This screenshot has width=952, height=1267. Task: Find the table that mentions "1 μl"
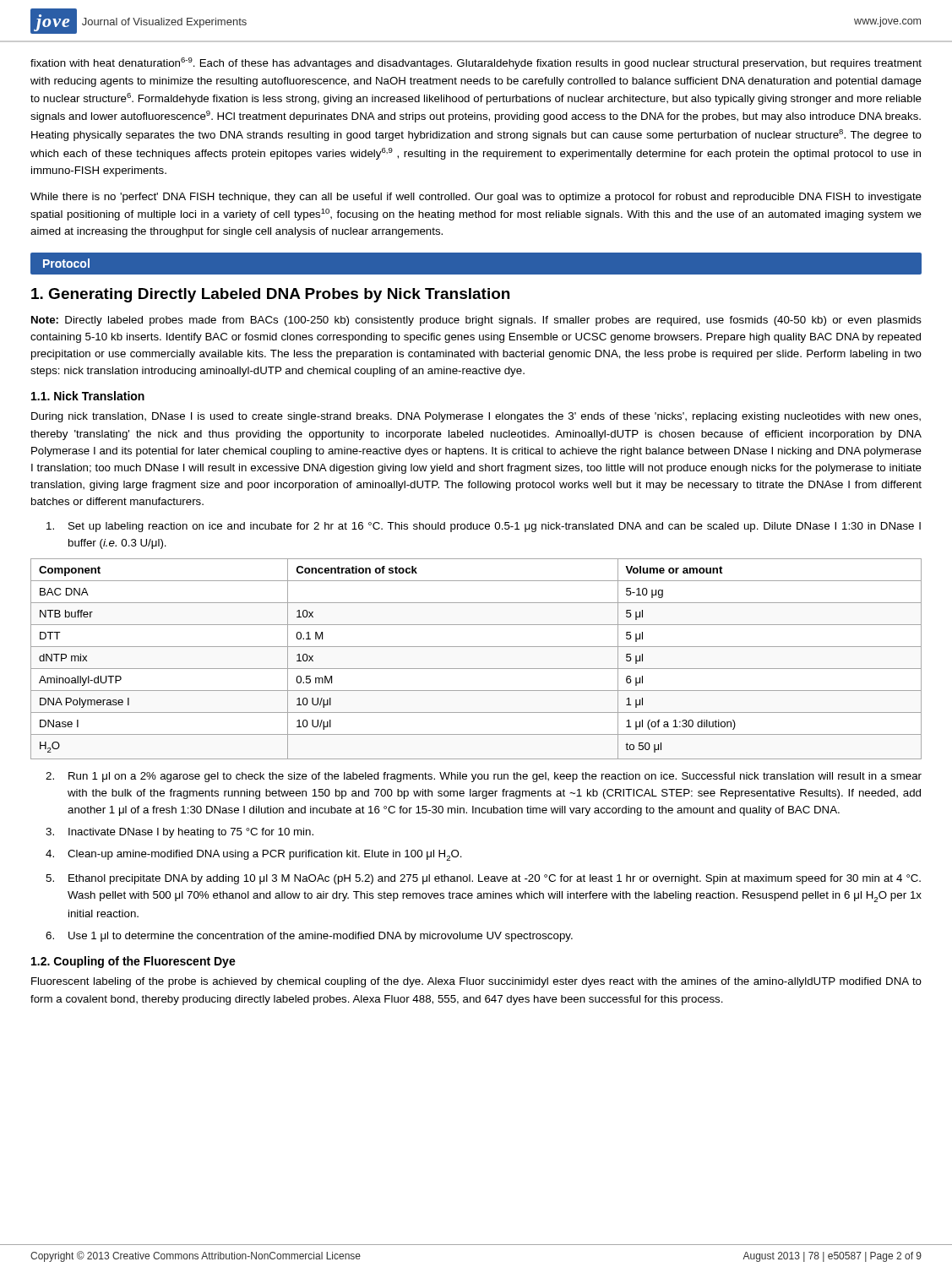tap(476, 659)
